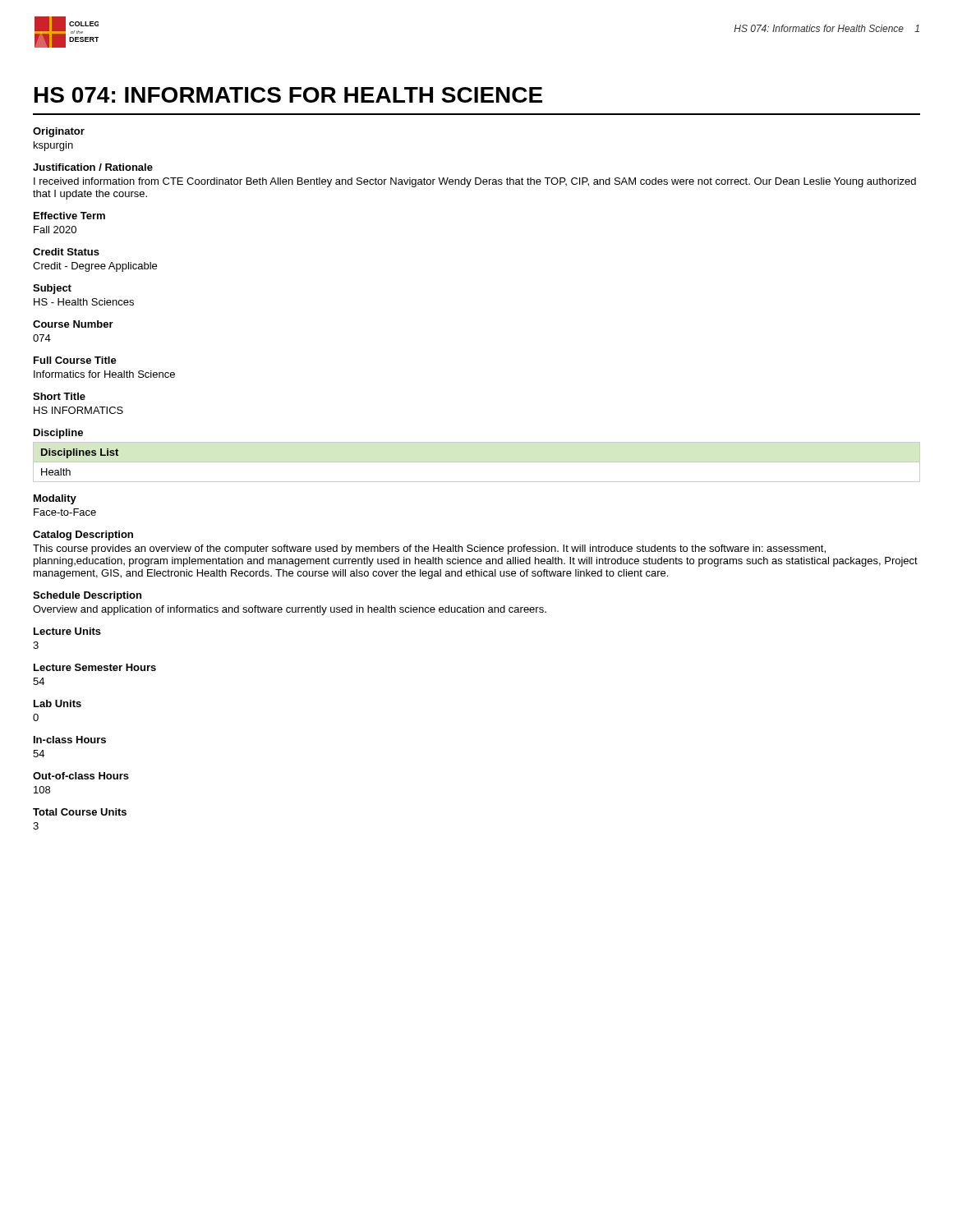Click on the text starting "HS INFORMATICS"
Screen dimensions: 1232x953
[x=78, y=410]
